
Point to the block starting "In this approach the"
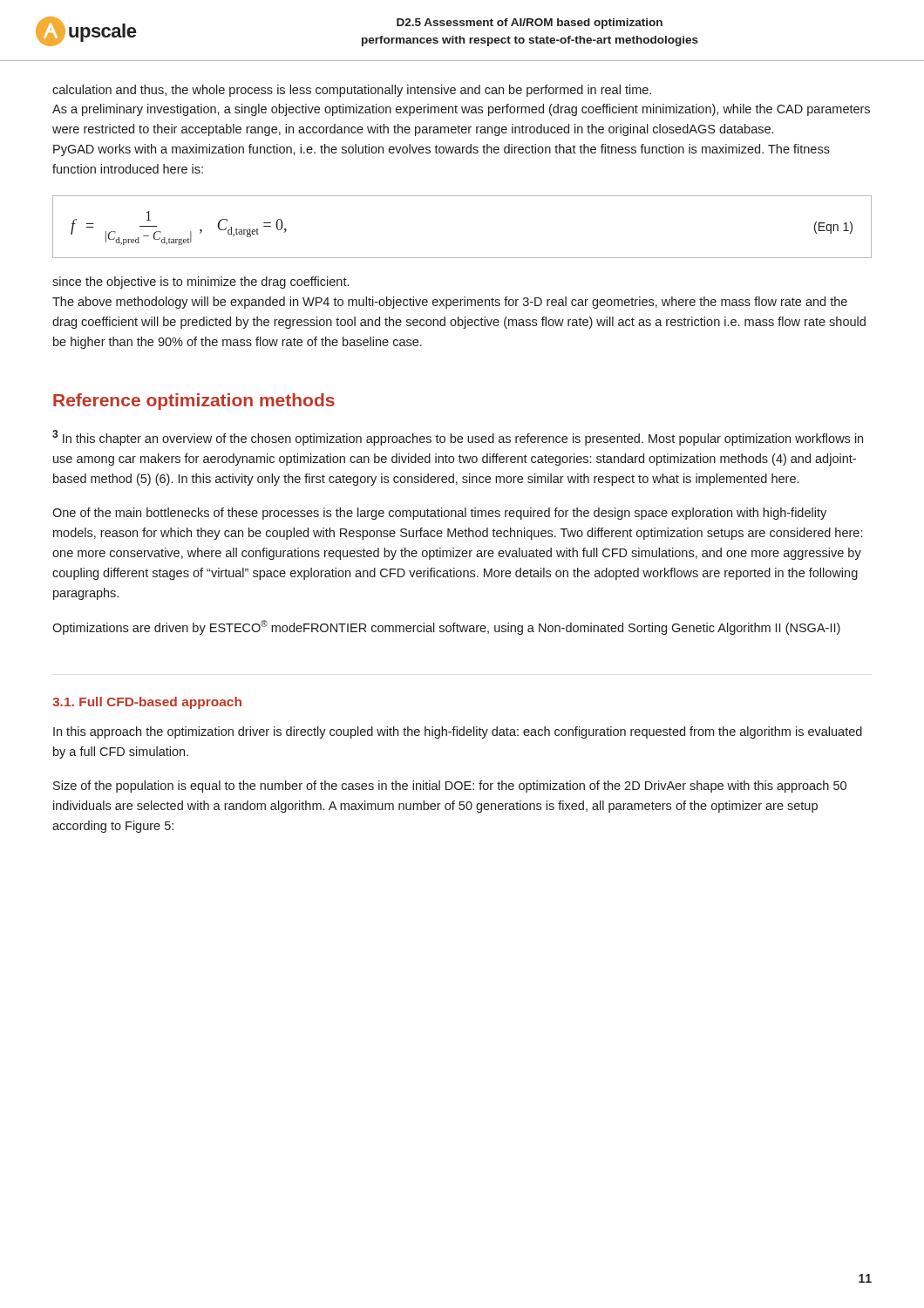[457, 742]
